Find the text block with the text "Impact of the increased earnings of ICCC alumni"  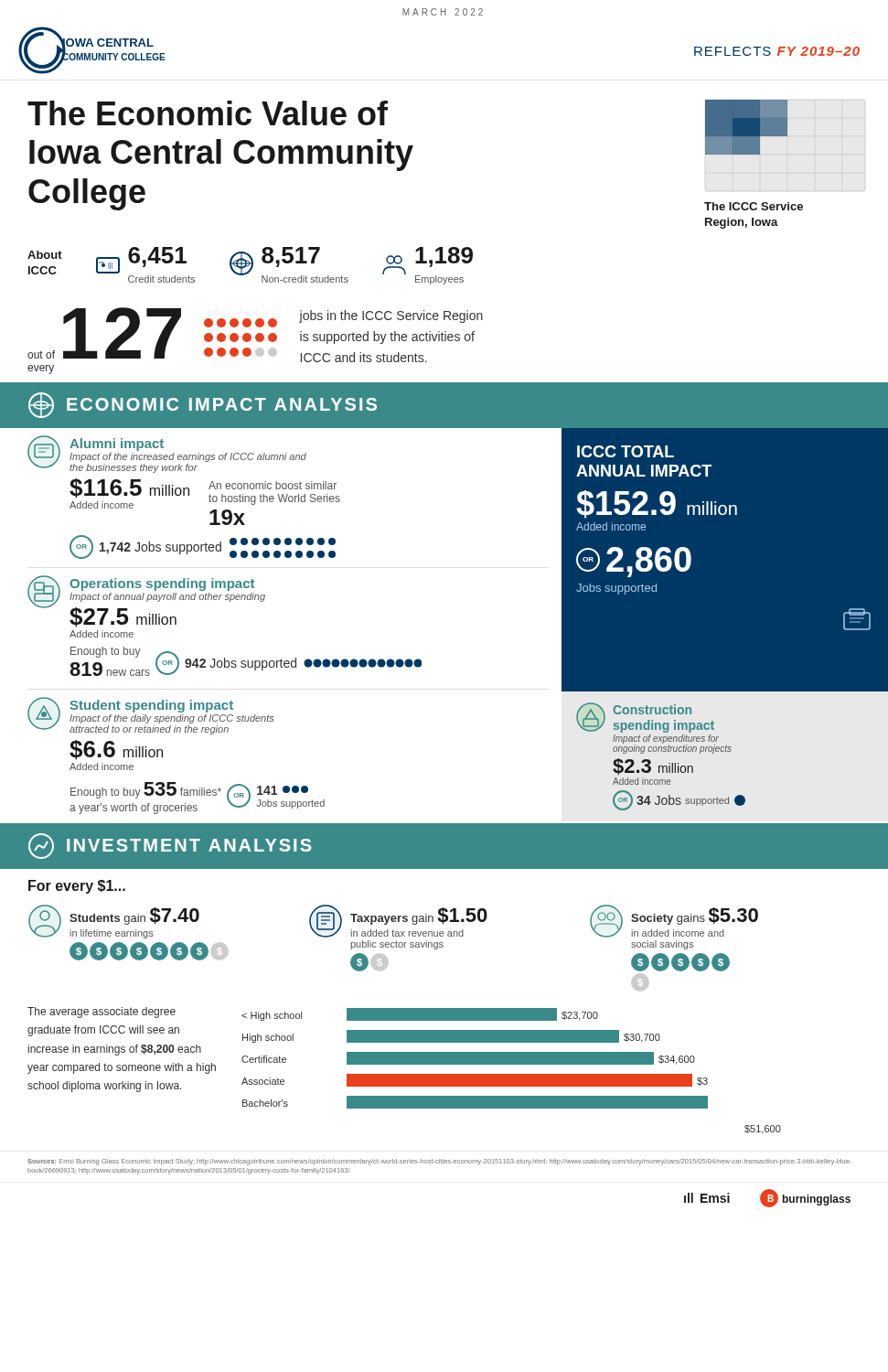coord(188,462)
